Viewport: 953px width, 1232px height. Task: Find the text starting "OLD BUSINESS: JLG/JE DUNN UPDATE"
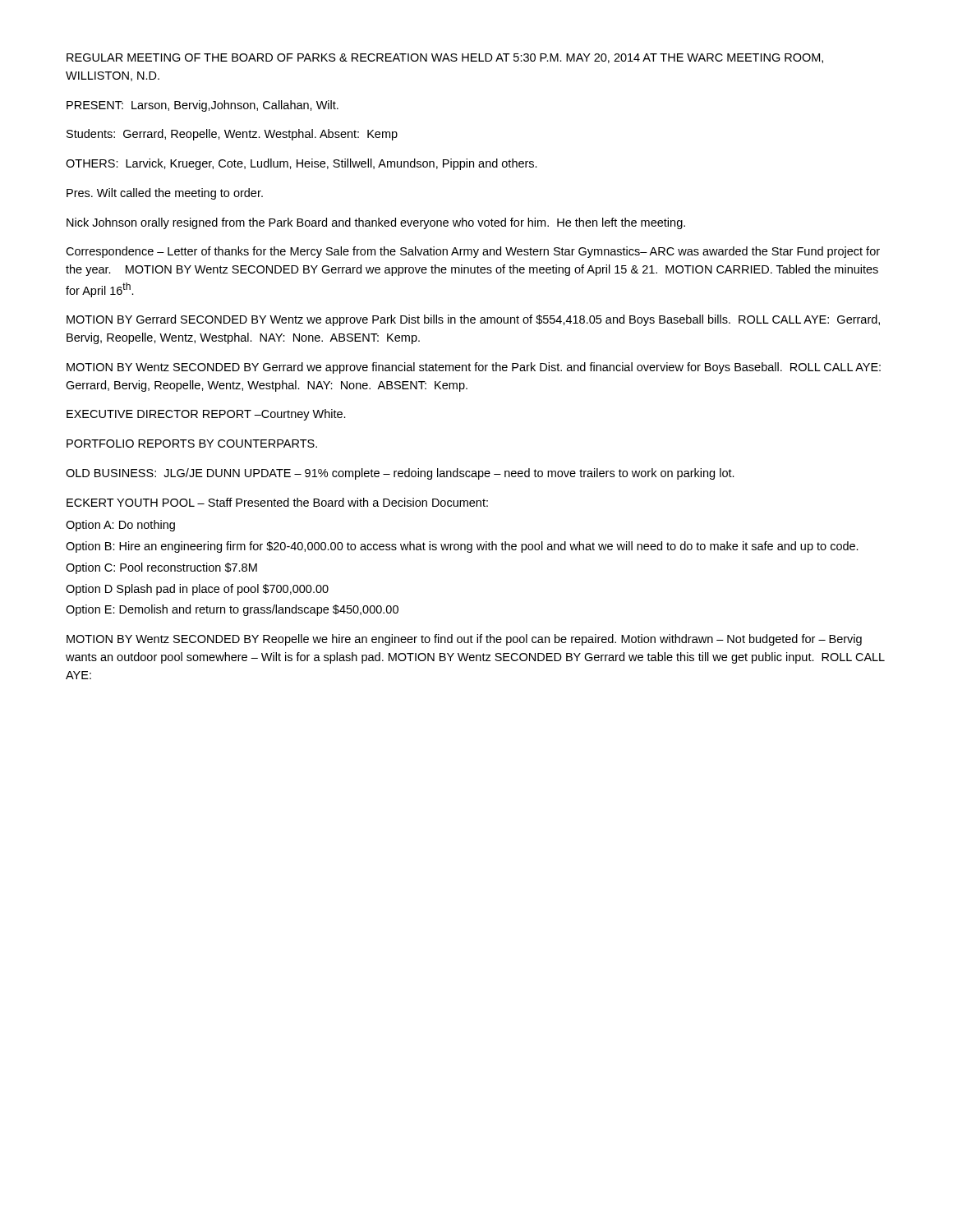(x=400, y=473)
